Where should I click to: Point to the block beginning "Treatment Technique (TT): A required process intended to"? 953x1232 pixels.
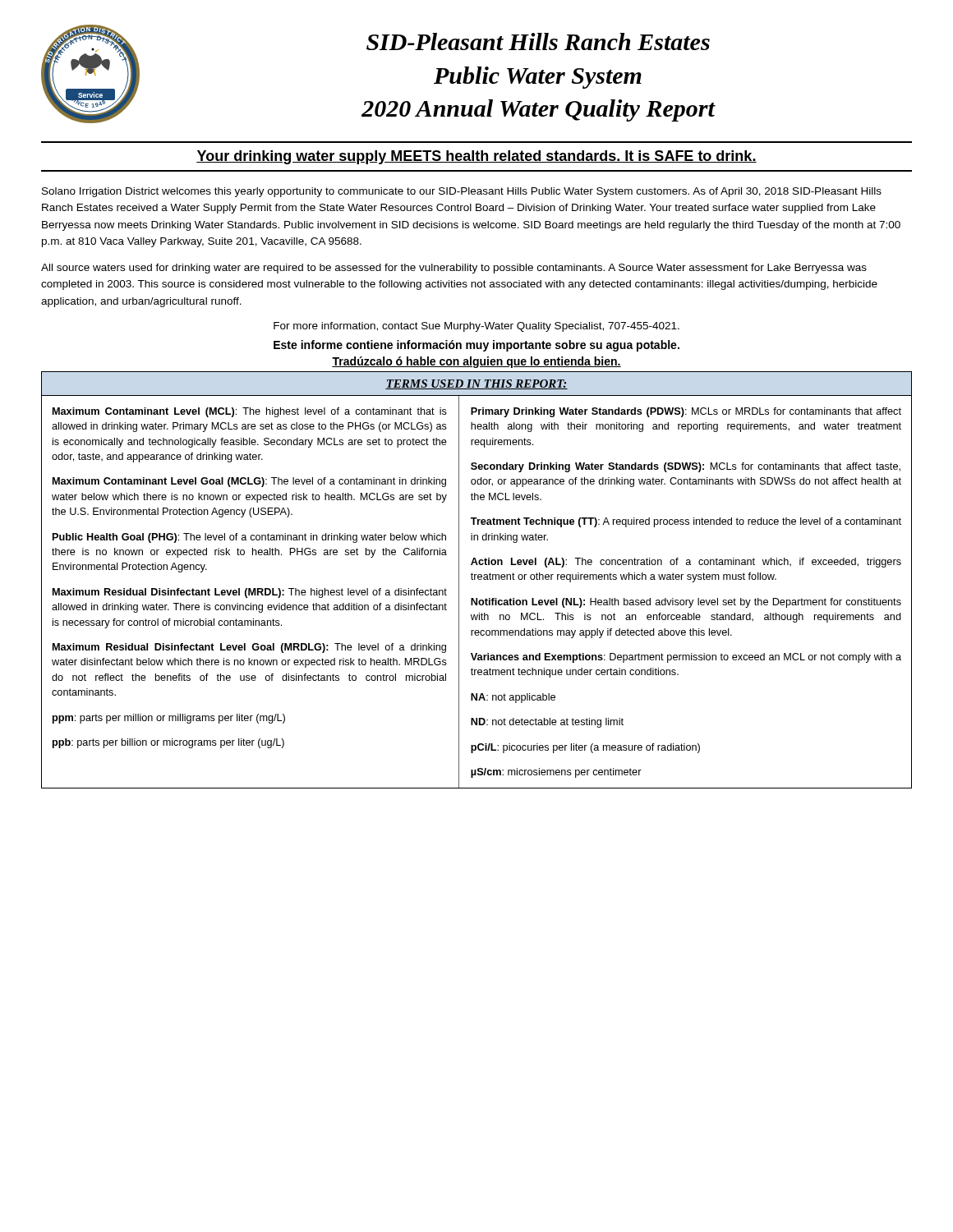click(x=686, y=529)
